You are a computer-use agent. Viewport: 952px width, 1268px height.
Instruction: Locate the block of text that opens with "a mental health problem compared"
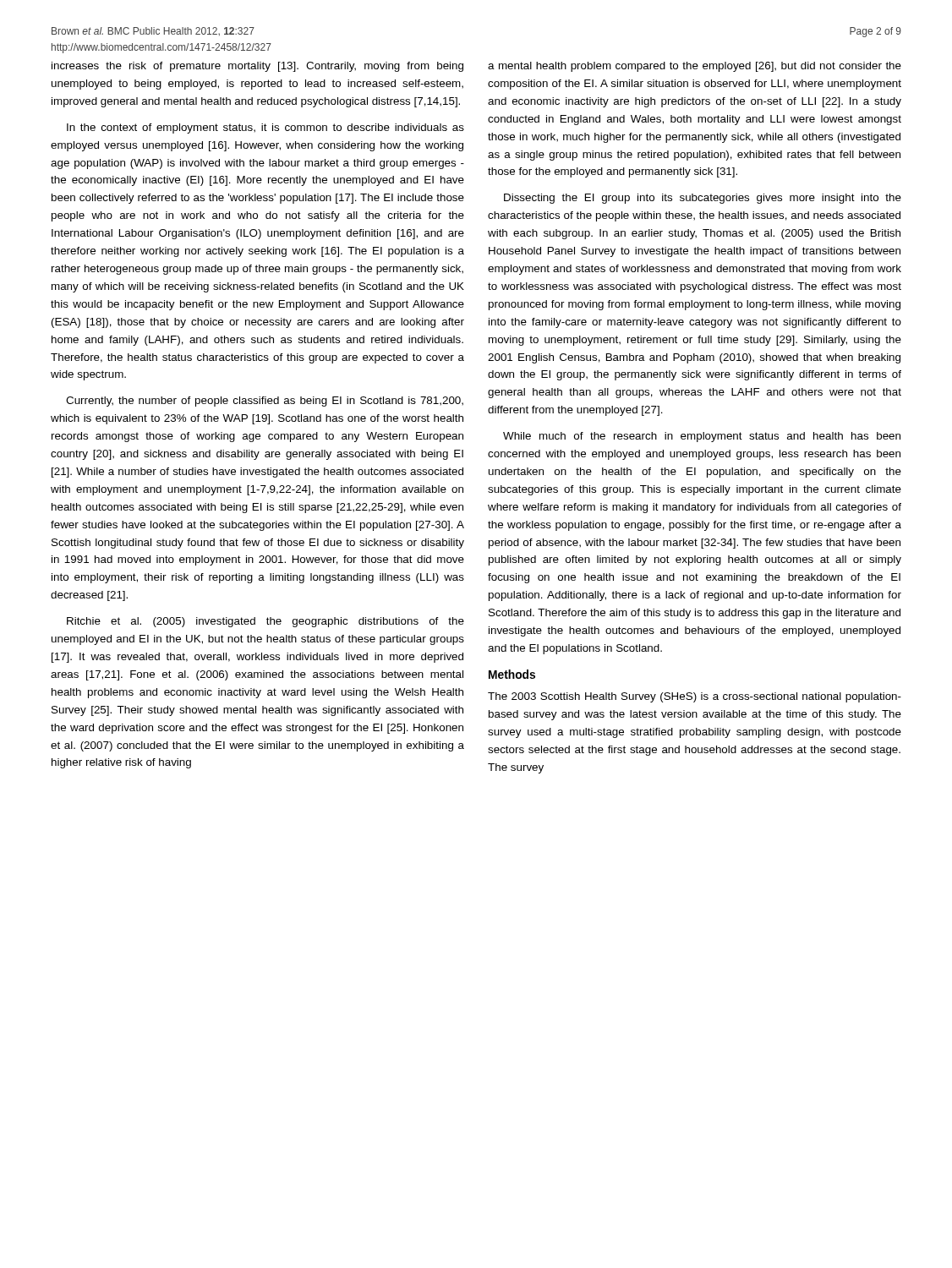click(x=695, y=358)
